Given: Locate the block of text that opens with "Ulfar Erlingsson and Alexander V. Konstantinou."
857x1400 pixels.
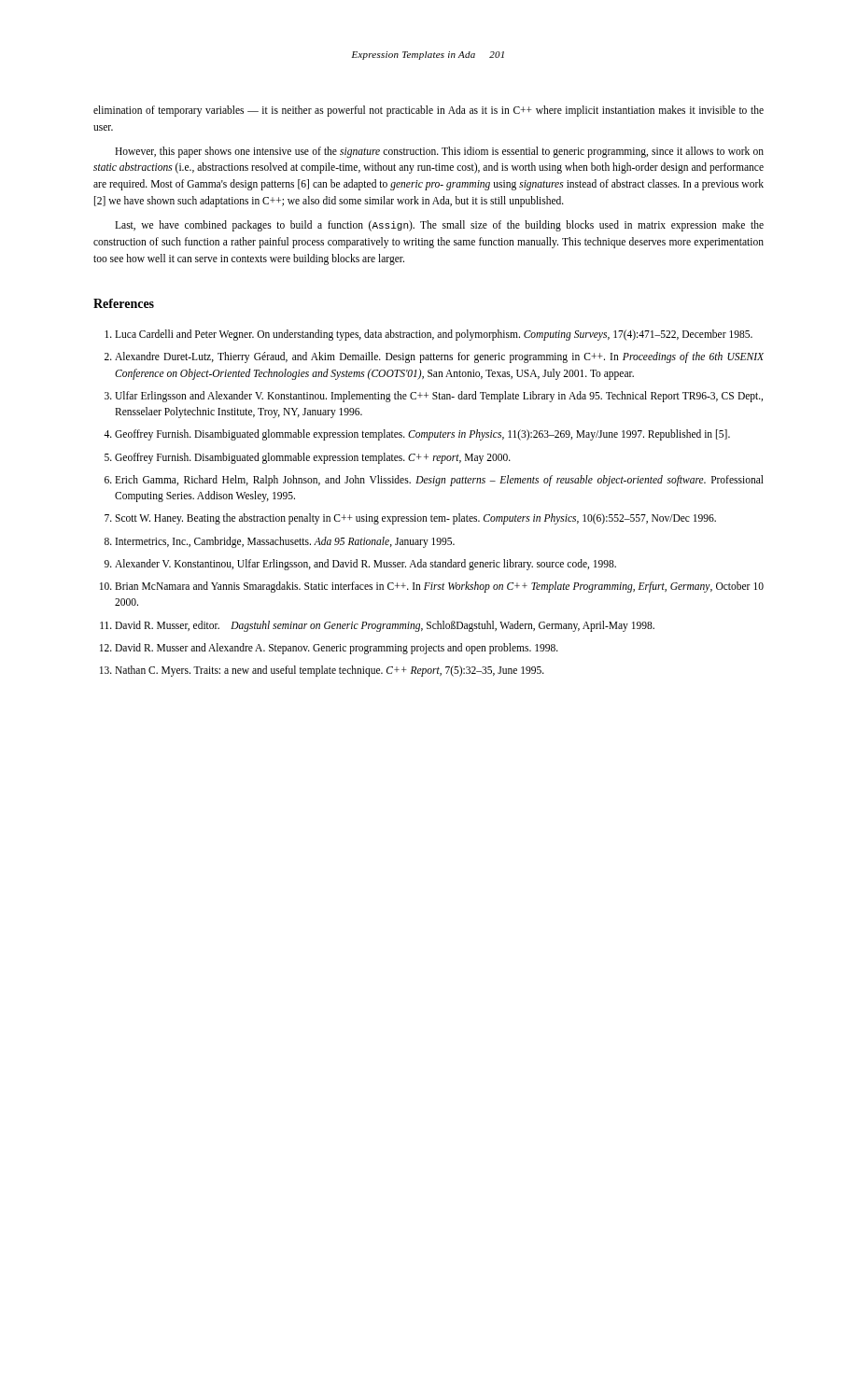Looking at the screenshot, I should point(439,404).
